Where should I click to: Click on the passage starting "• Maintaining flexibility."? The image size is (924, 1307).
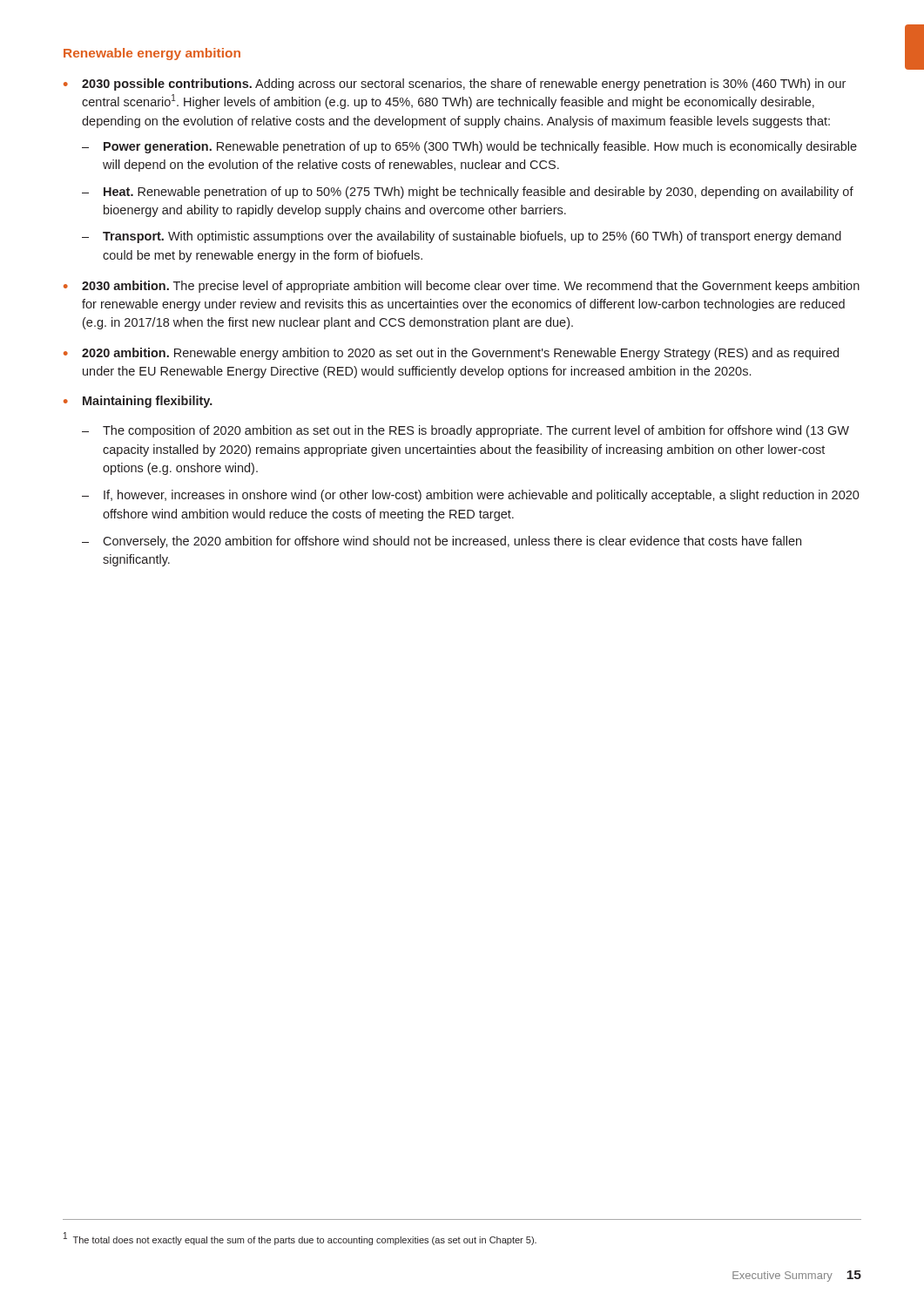(x=138, y=402)
